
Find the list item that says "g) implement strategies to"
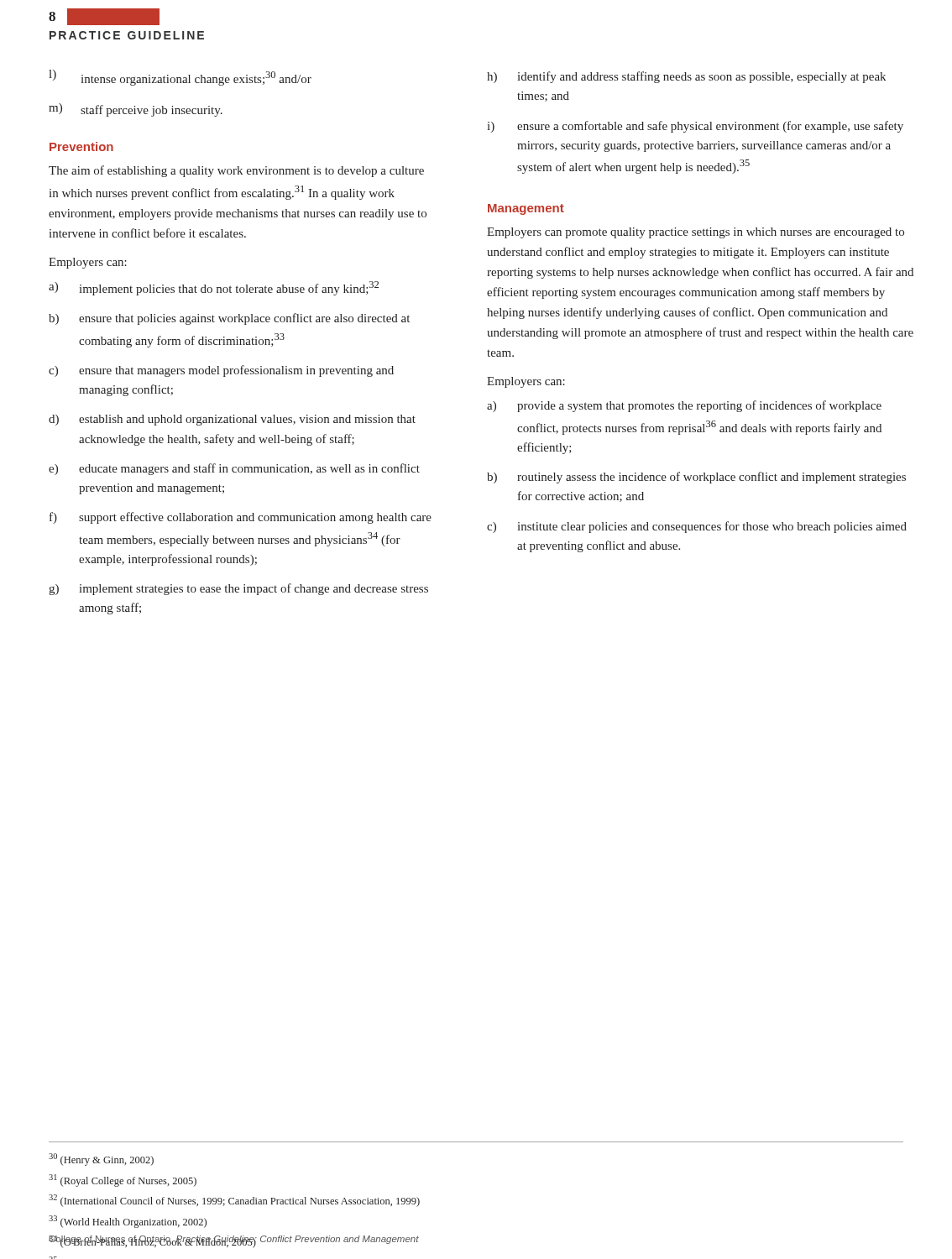click(242, 599)
